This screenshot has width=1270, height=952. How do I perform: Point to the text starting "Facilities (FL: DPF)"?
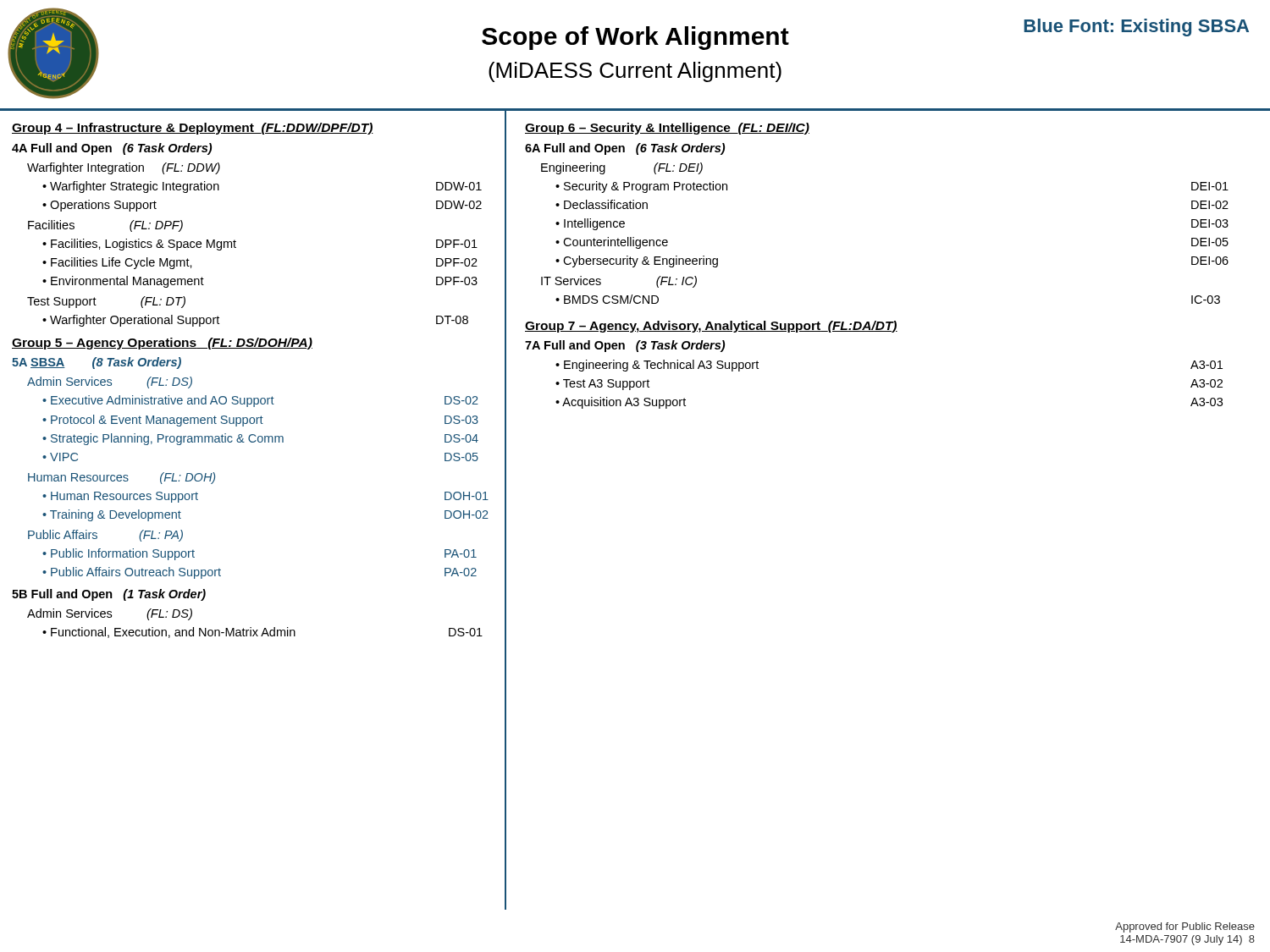[x=51, y=226]
